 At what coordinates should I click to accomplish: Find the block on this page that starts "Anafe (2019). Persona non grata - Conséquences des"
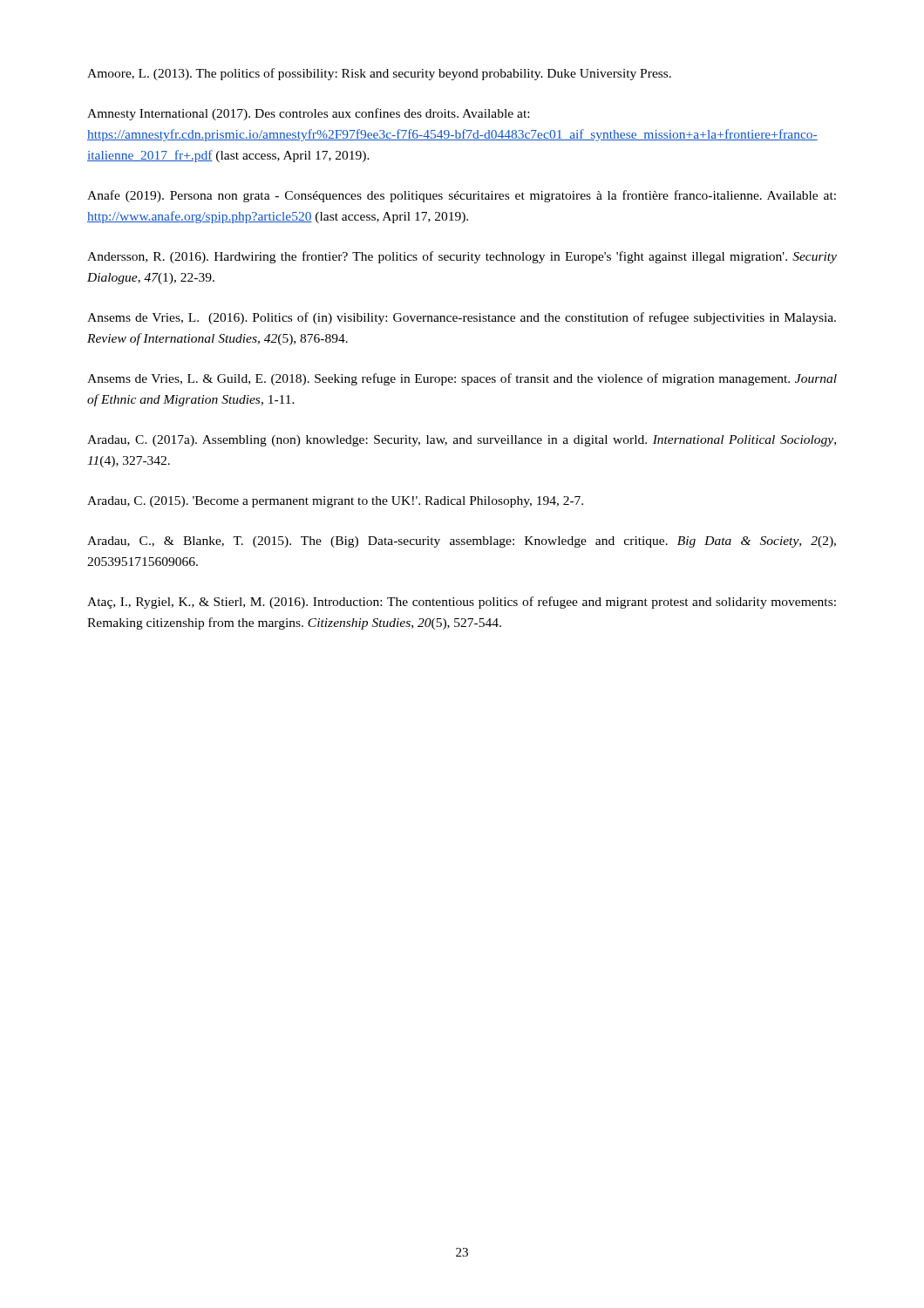[462, 205]
